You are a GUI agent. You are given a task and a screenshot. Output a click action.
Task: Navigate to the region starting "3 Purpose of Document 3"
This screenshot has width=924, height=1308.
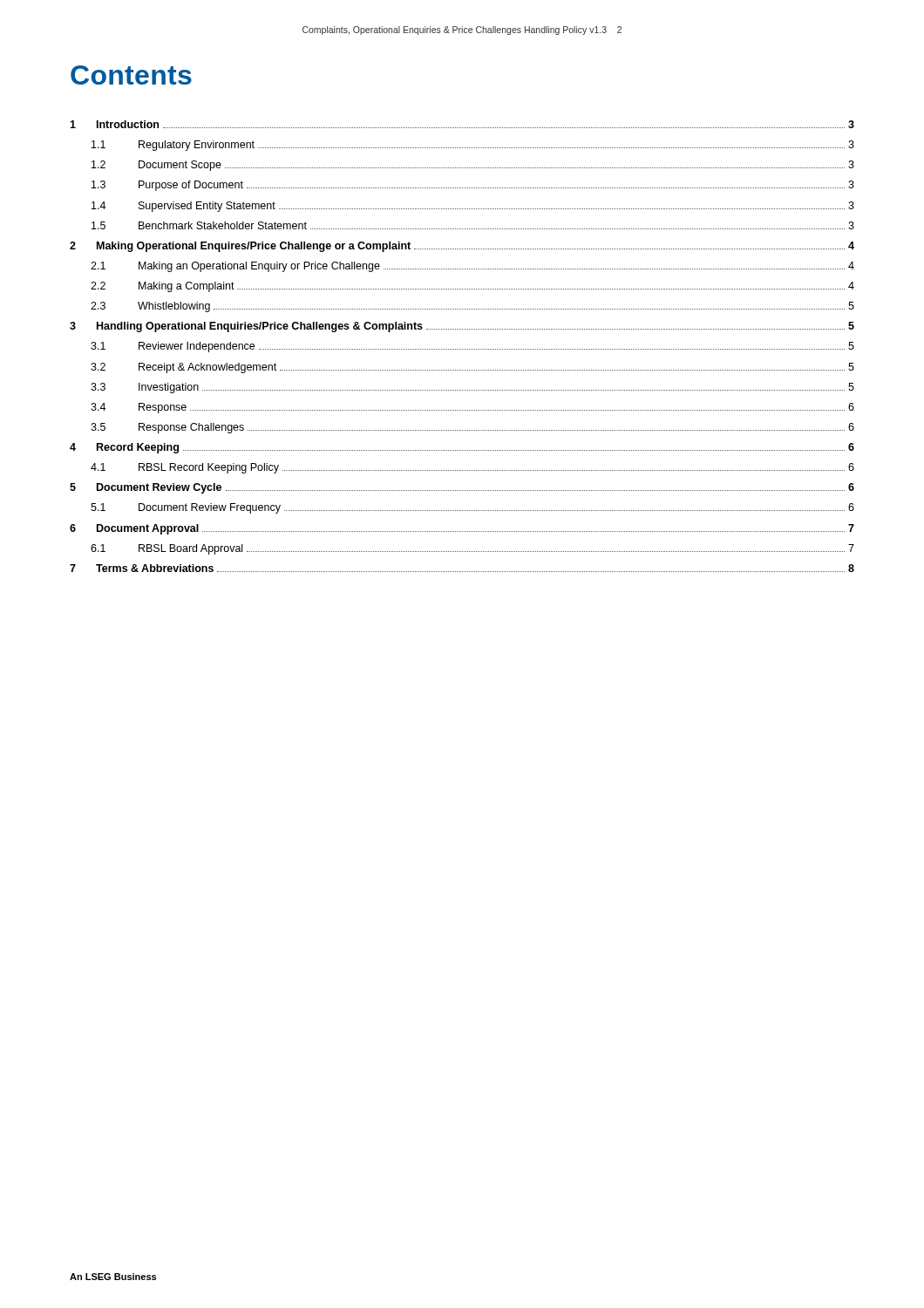[462, 186]
